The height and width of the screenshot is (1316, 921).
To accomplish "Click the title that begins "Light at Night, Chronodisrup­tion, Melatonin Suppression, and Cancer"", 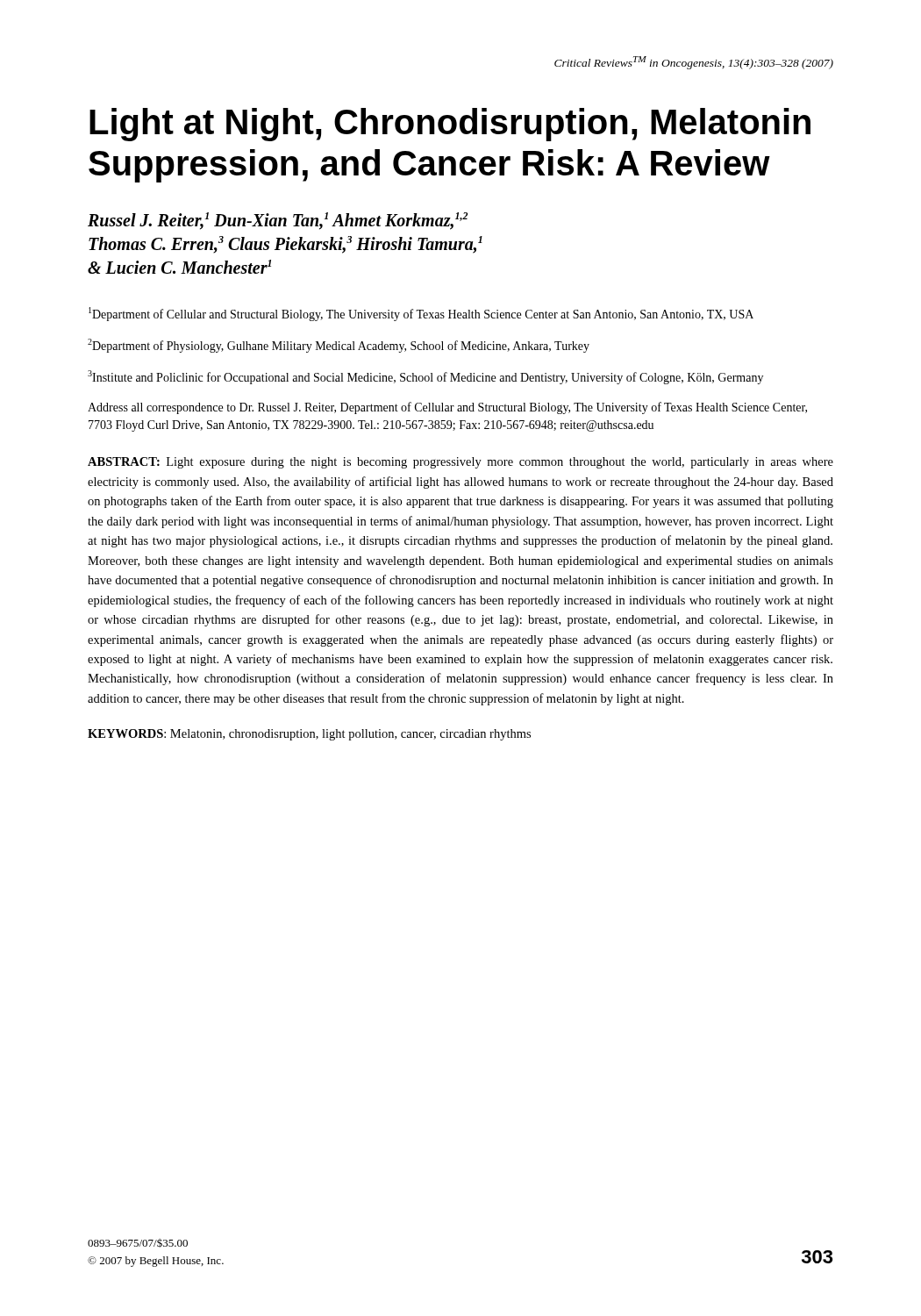I will (450, 142).
